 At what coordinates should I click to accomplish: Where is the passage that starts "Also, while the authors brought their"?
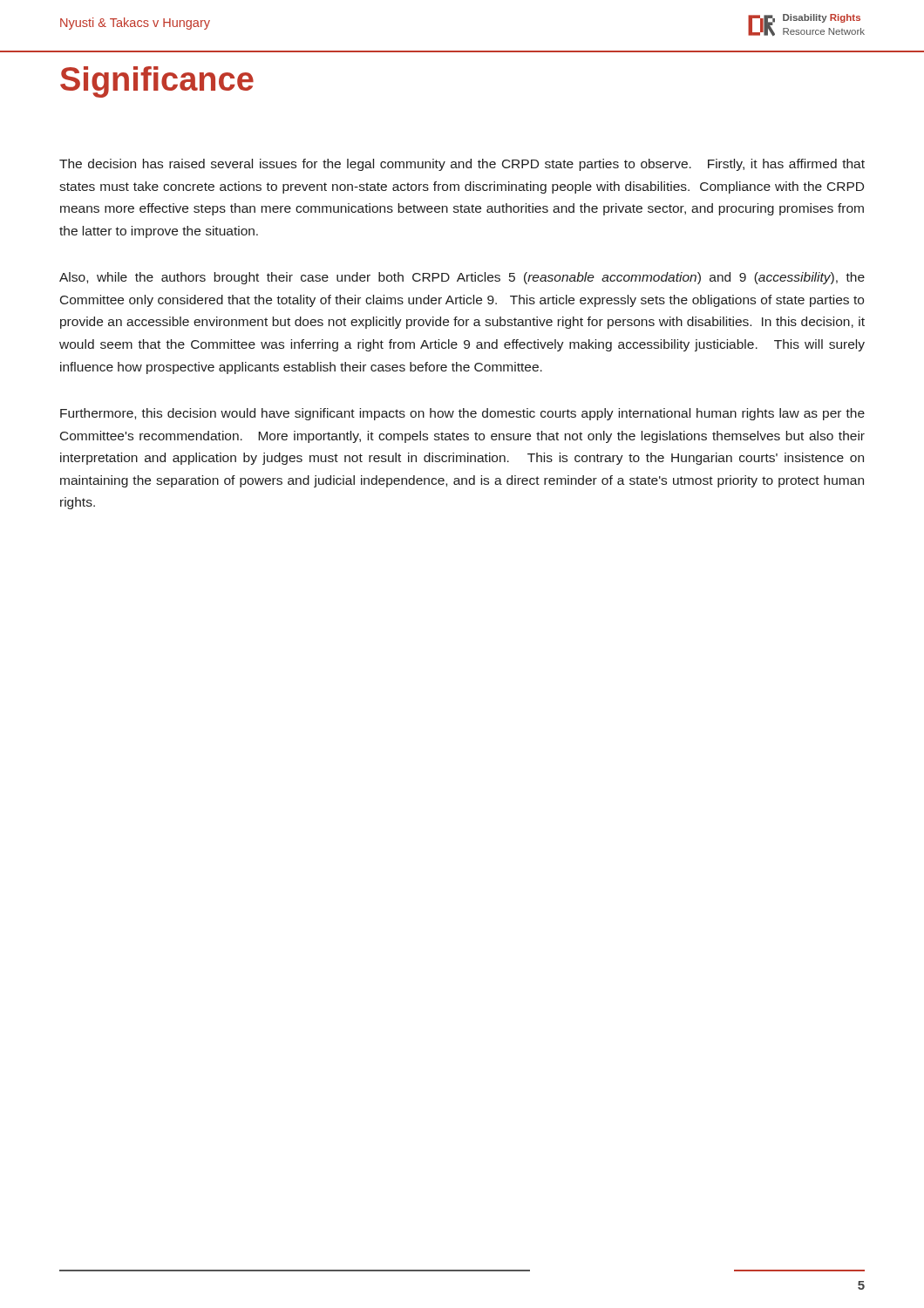tap(462, 322)
